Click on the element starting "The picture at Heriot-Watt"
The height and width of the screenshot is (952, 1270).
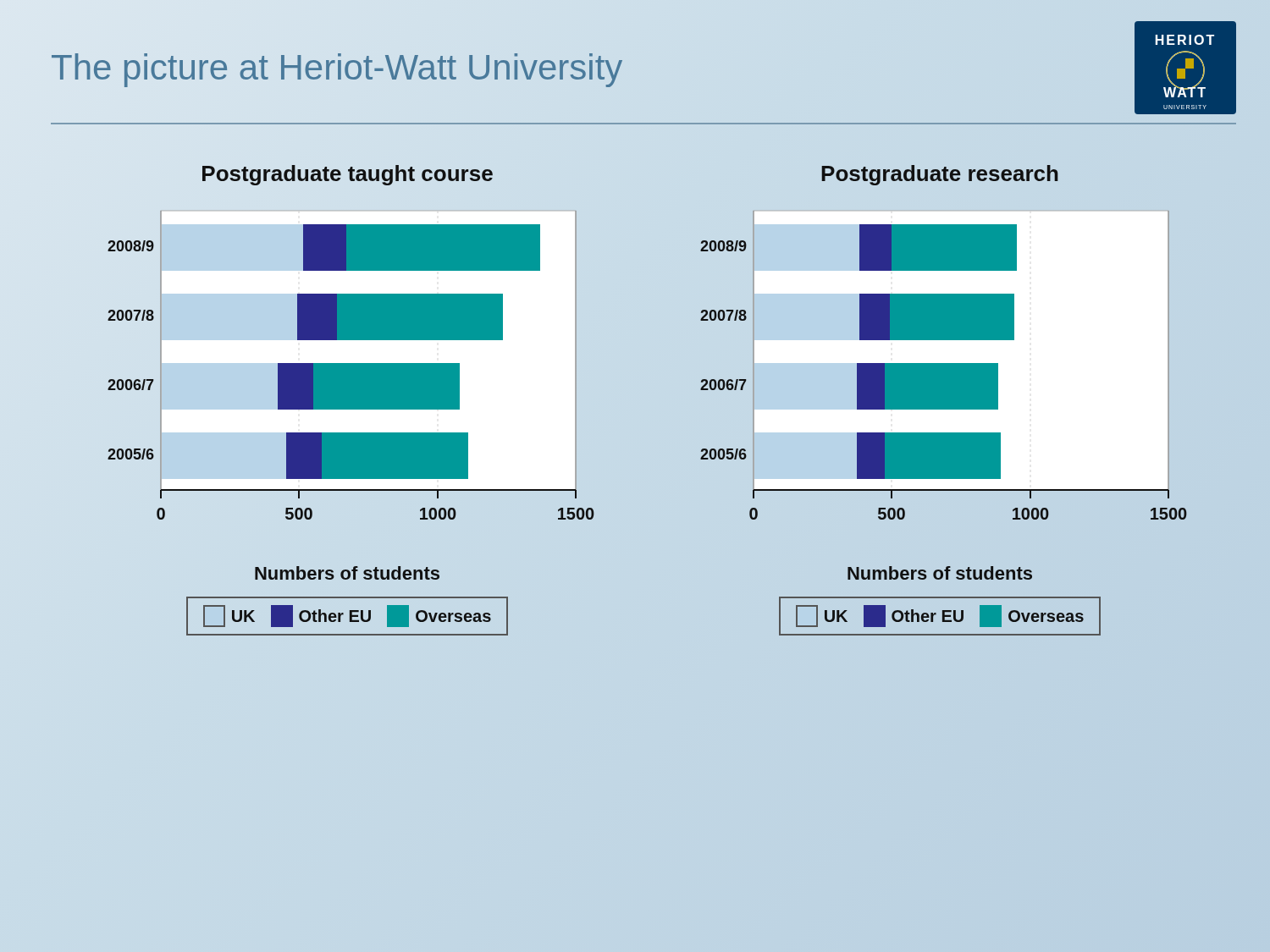point(337,67)
